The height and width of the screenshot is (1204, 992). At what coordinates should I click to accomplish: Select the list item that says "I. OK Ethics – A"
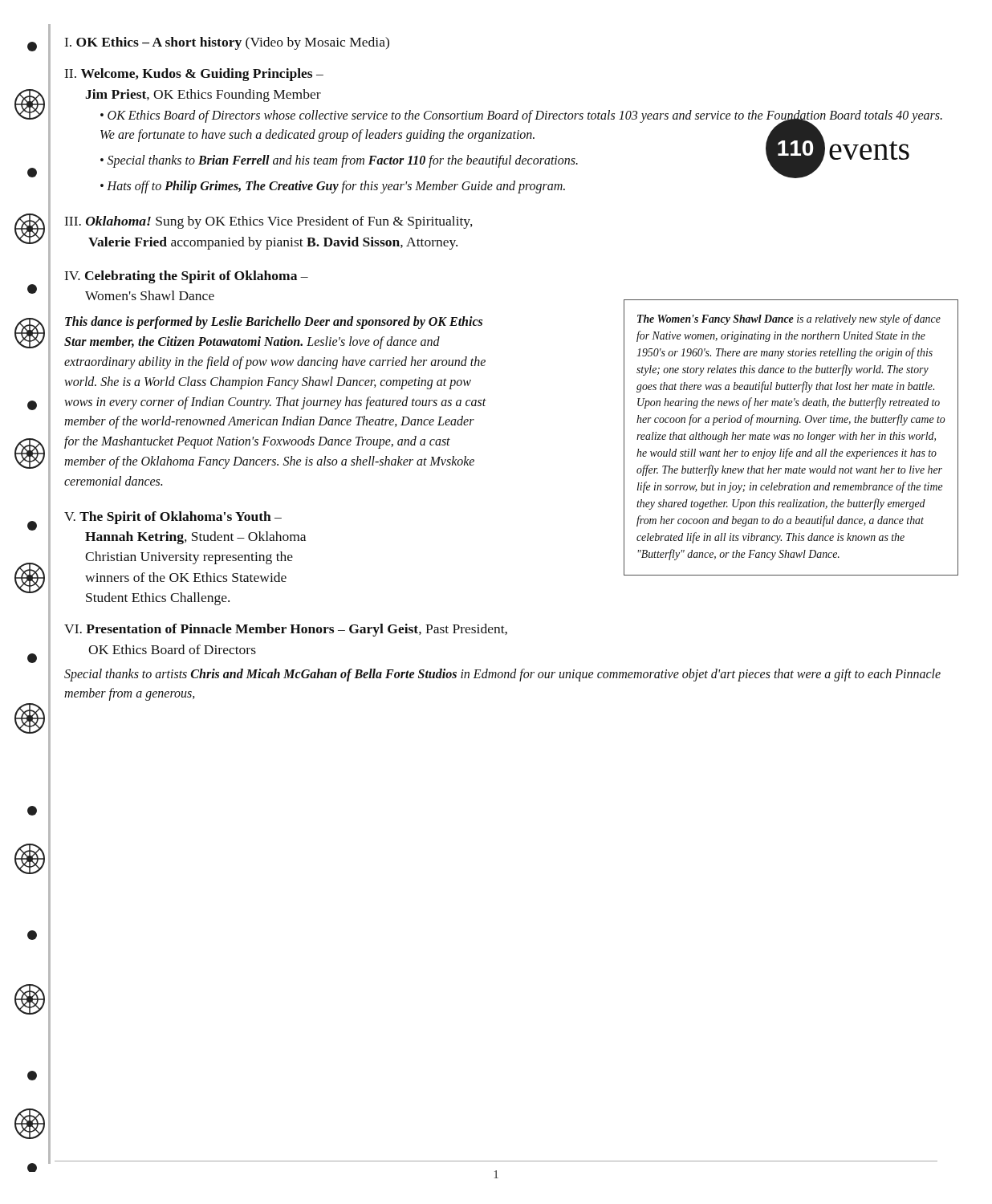tap(227, 42)
